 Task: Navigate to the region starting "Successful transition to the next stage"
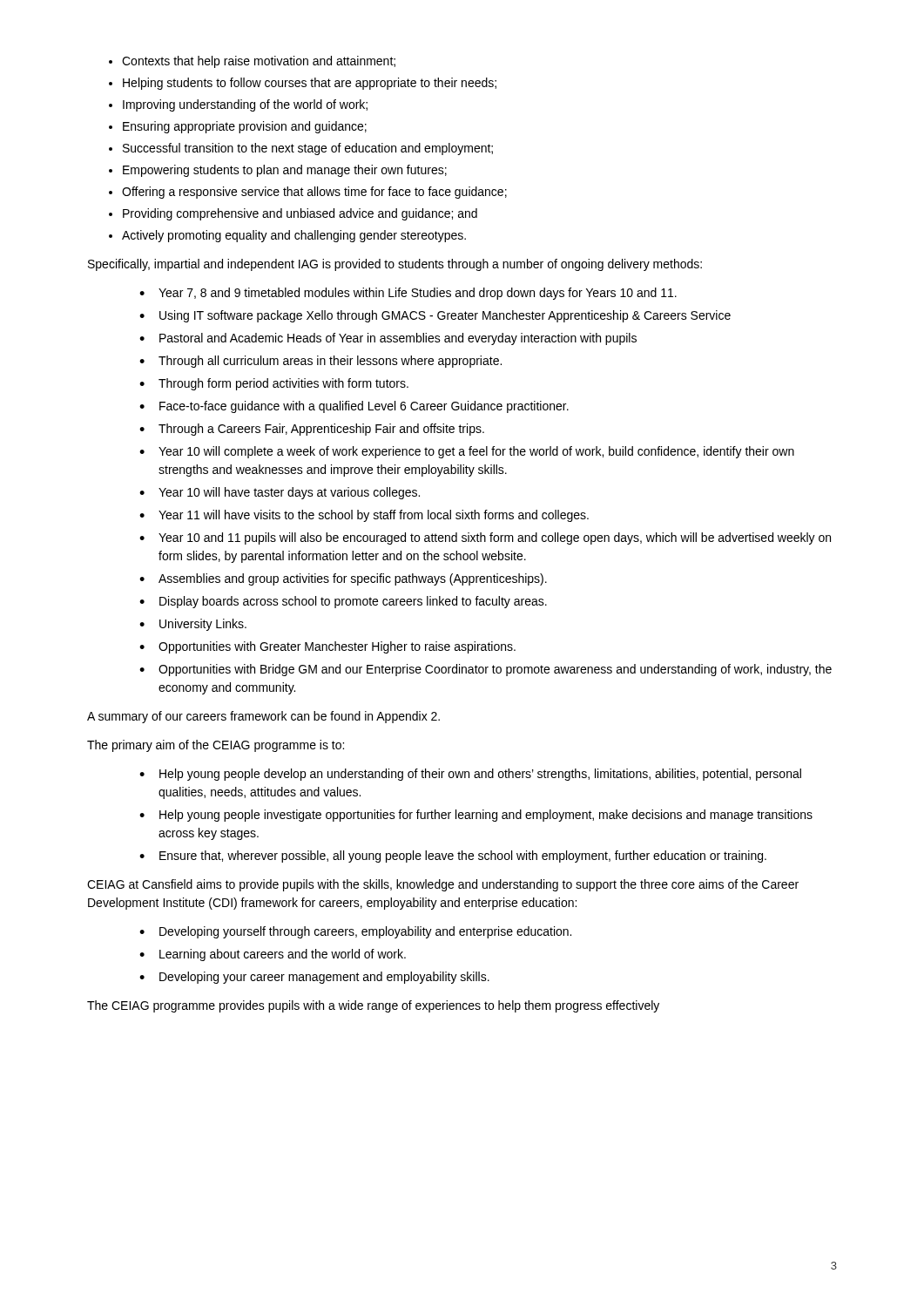[x=479, y=149]
